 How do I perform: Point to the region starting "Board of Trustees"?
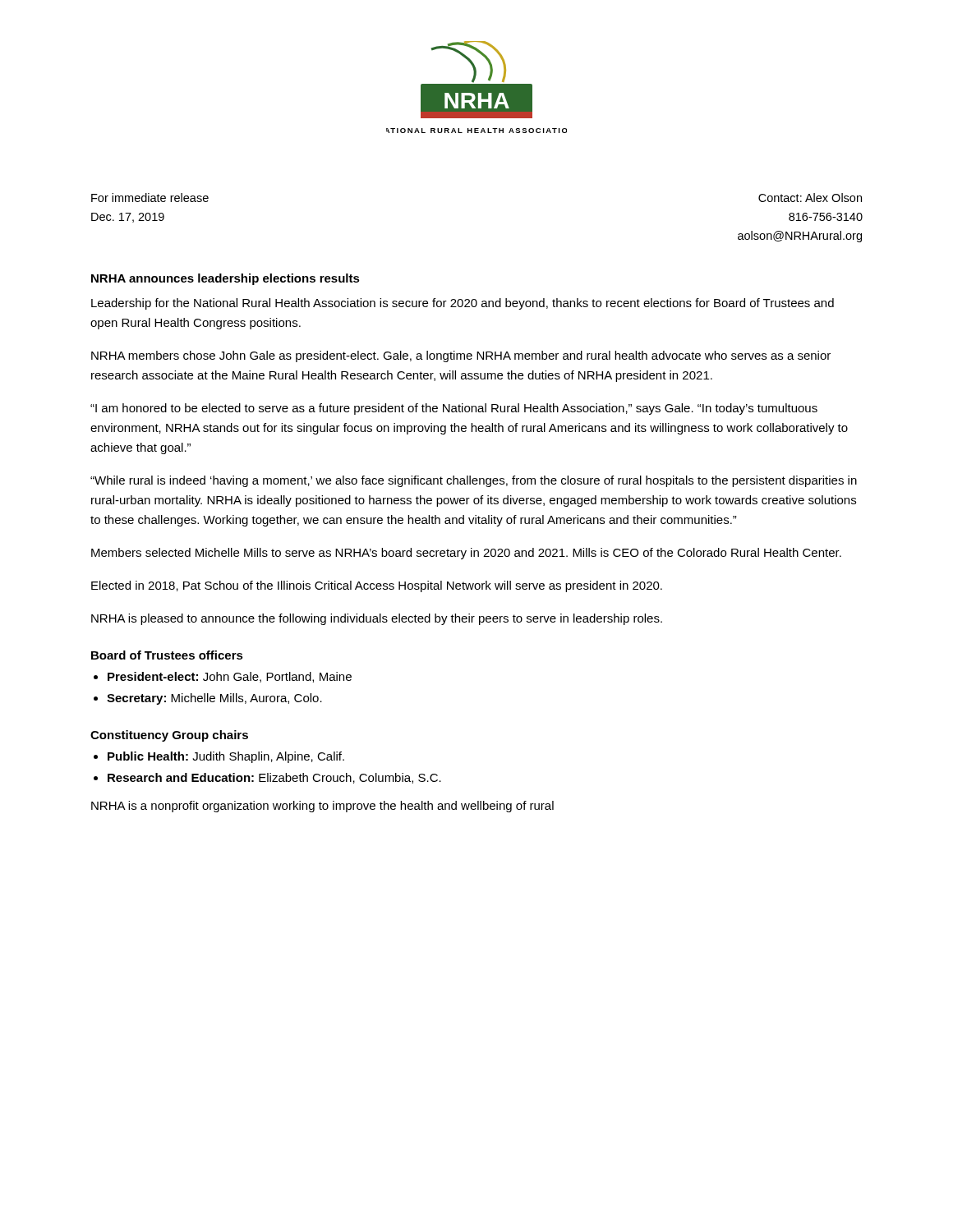167,655
